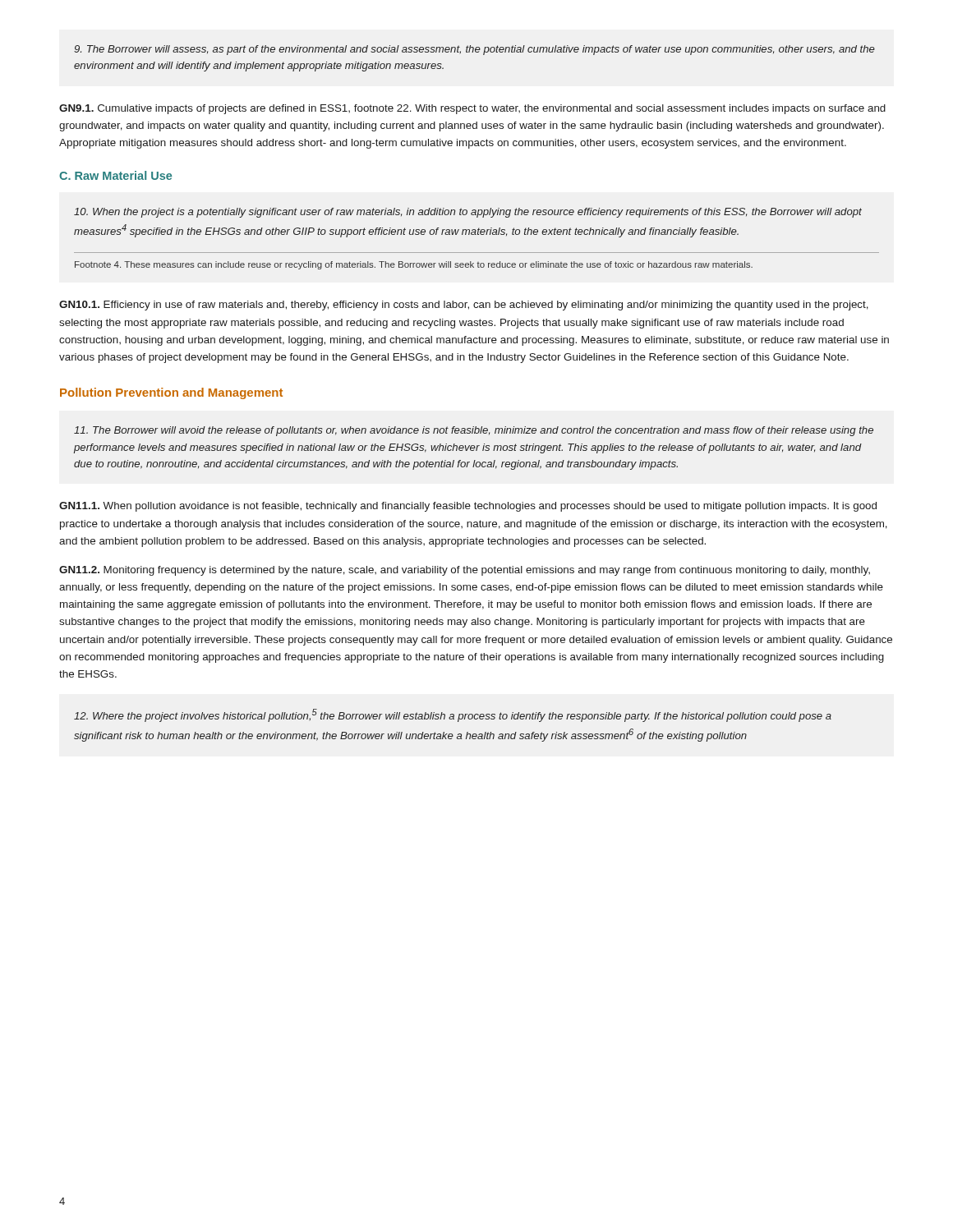Locate the text block containing "When the project"

click(476, 239)
